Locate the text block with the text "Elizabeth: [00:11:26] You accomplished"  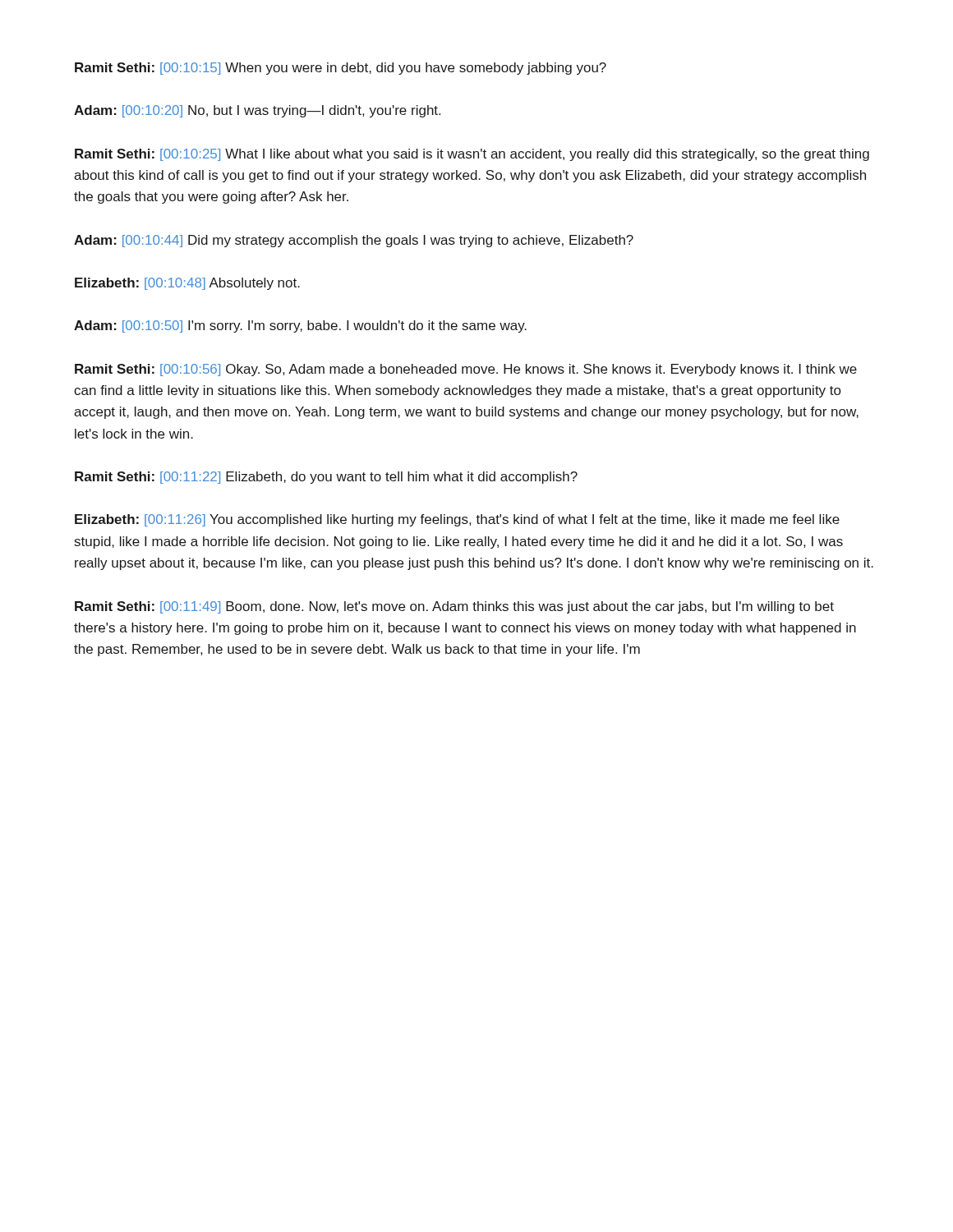coord(474,541)
